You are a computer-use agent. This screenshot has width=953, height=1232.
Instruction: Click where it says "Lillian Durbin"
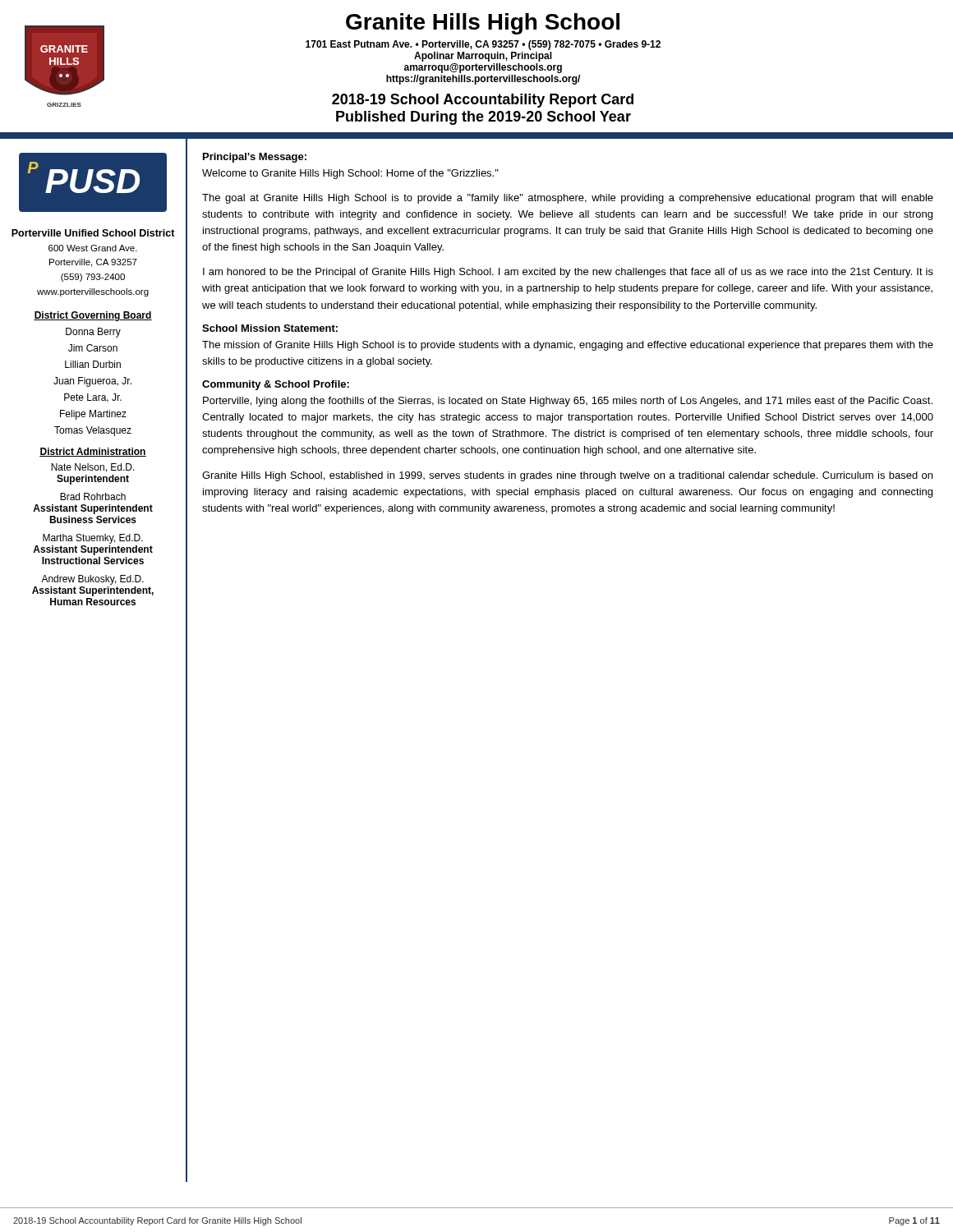pos(93,365)
